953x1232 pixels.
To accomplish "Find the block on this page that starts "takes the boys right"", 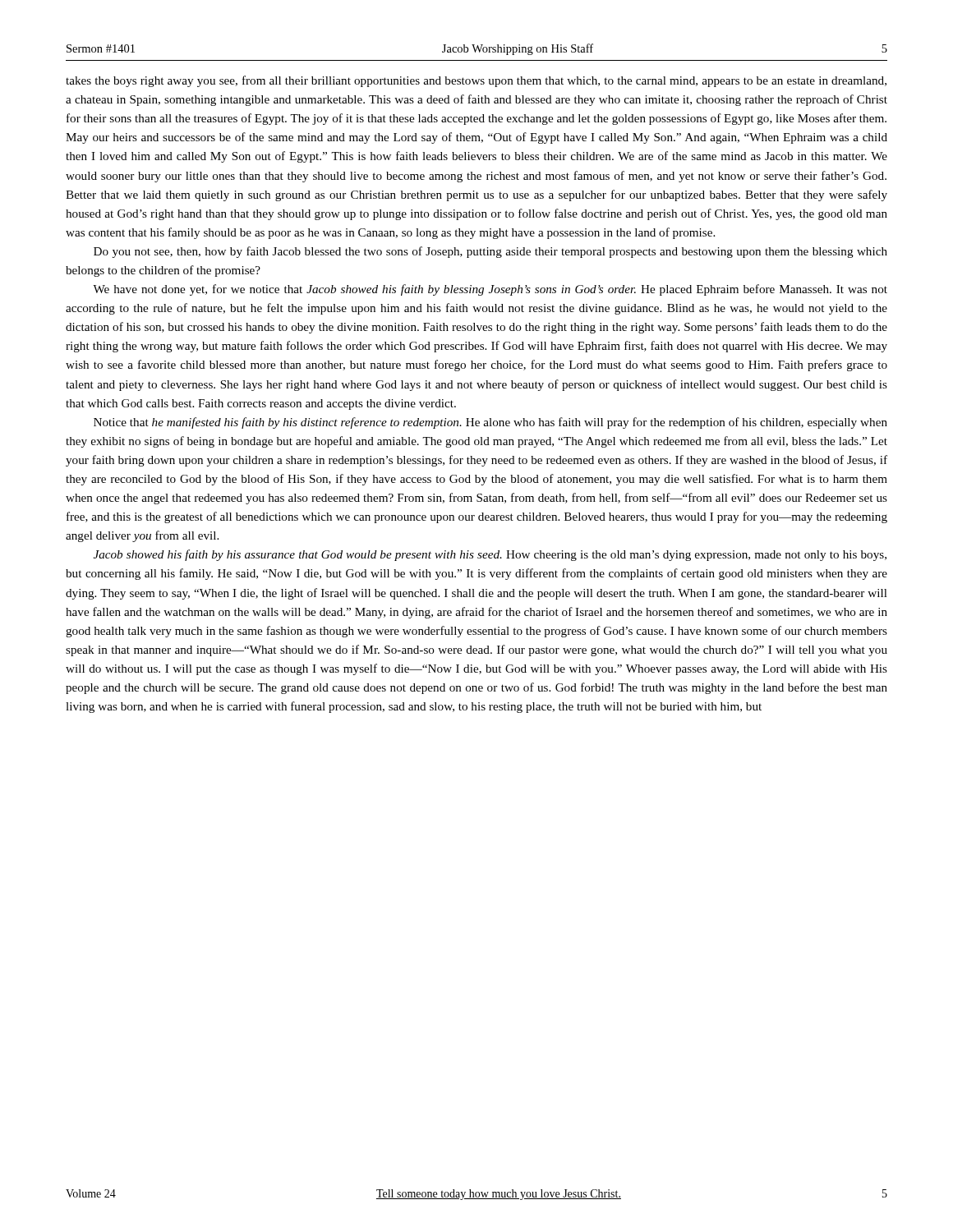I will click(476, 156).
